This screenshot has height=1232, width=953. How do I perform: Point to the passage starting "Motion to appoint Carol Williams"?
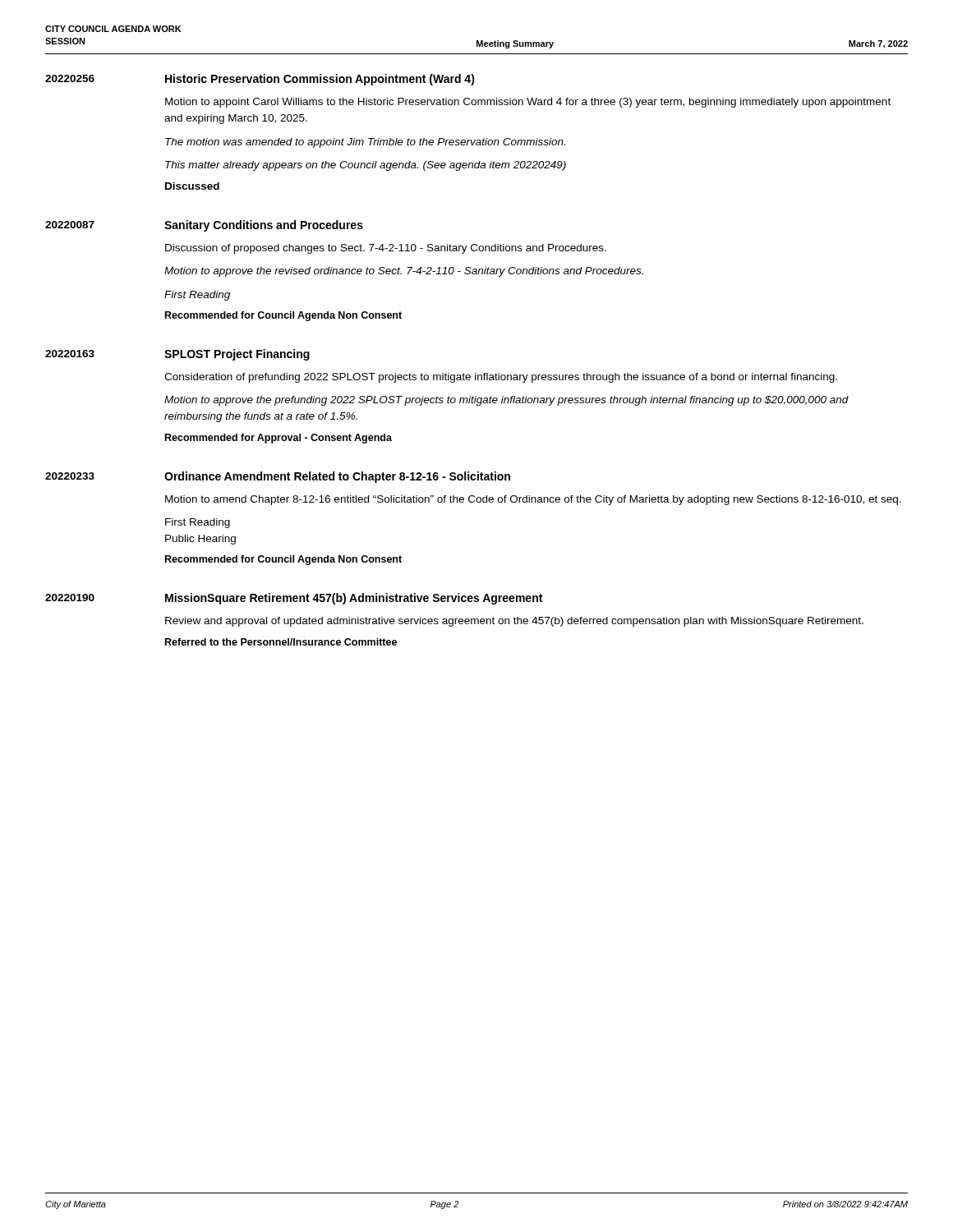[x=527, y=110]
